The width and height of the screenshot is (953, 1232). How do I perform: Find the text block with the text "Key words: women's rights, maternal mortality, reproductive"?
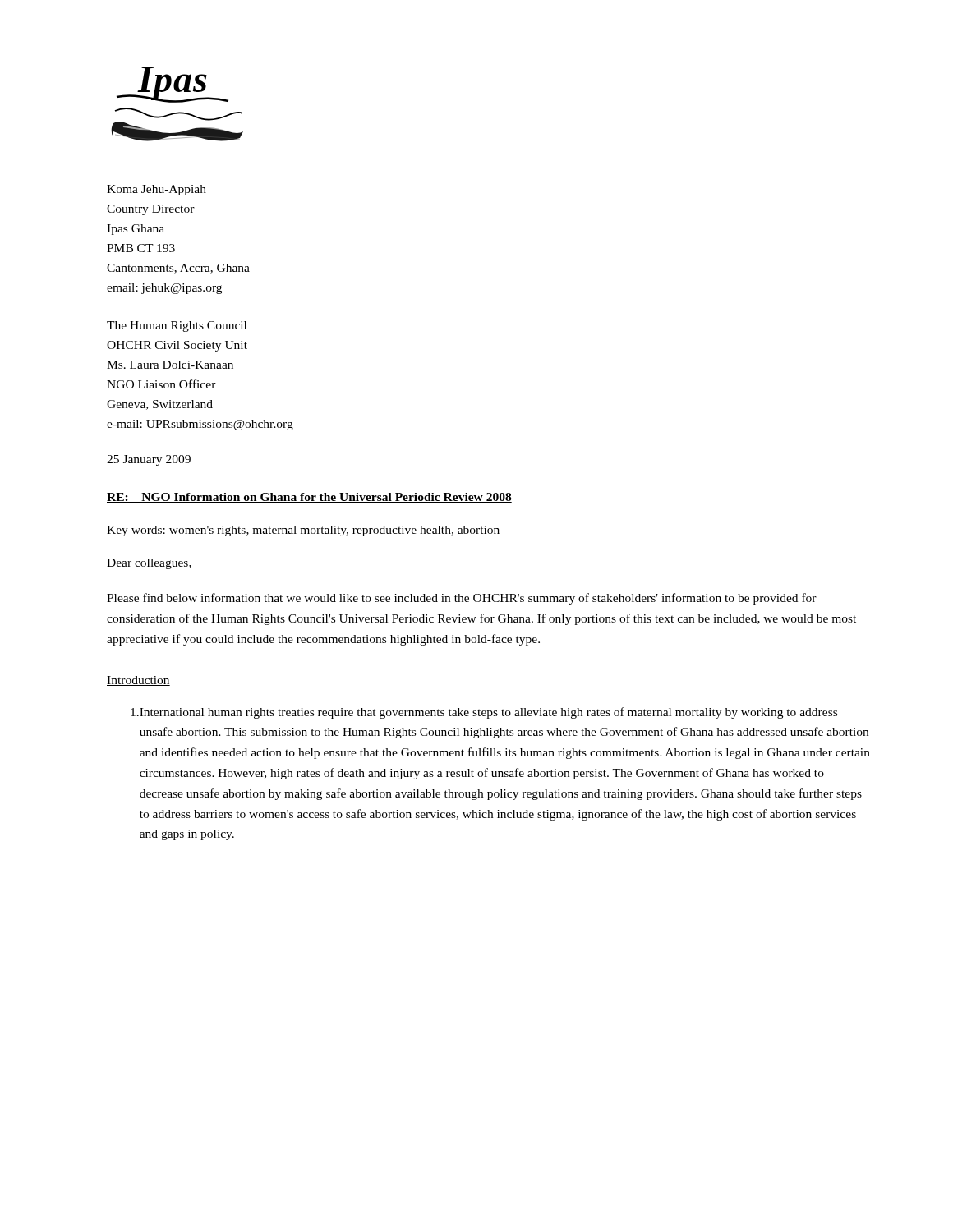pos(303,530)
